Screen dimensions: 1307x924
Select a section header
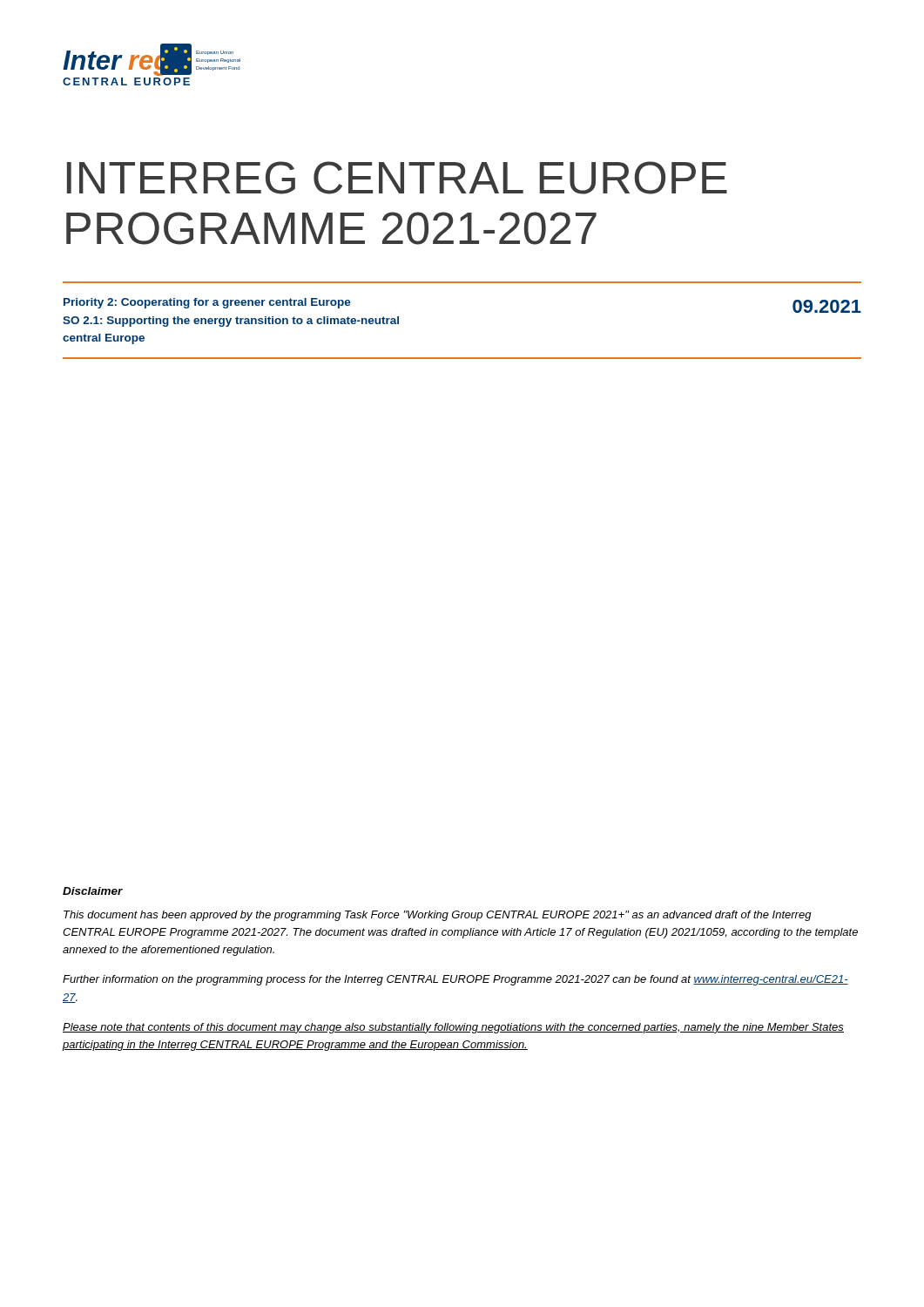pyautogui.click(x=462, y=321)
